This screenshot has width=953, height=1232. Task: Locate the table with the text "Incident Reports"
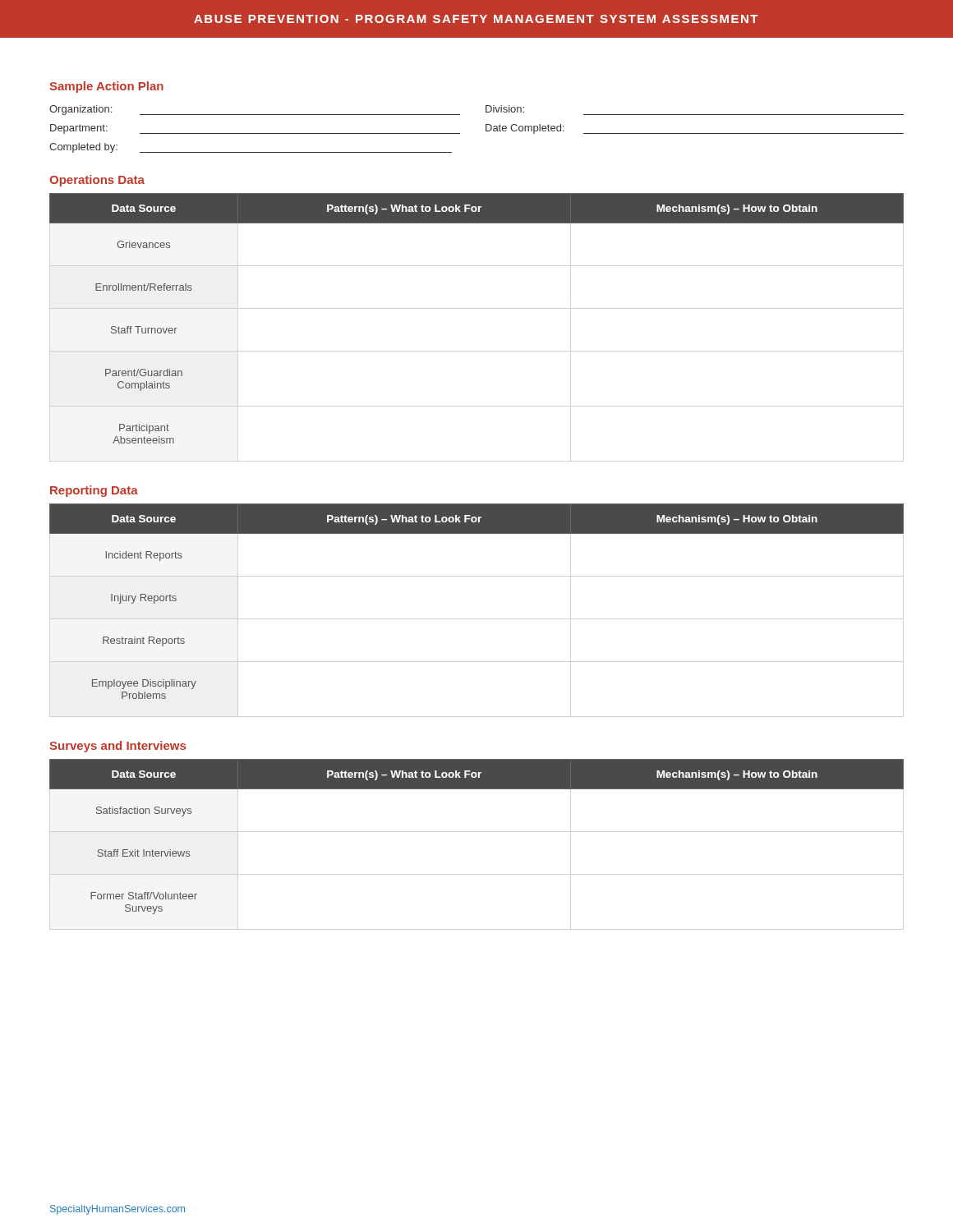(x=476, y=610)
